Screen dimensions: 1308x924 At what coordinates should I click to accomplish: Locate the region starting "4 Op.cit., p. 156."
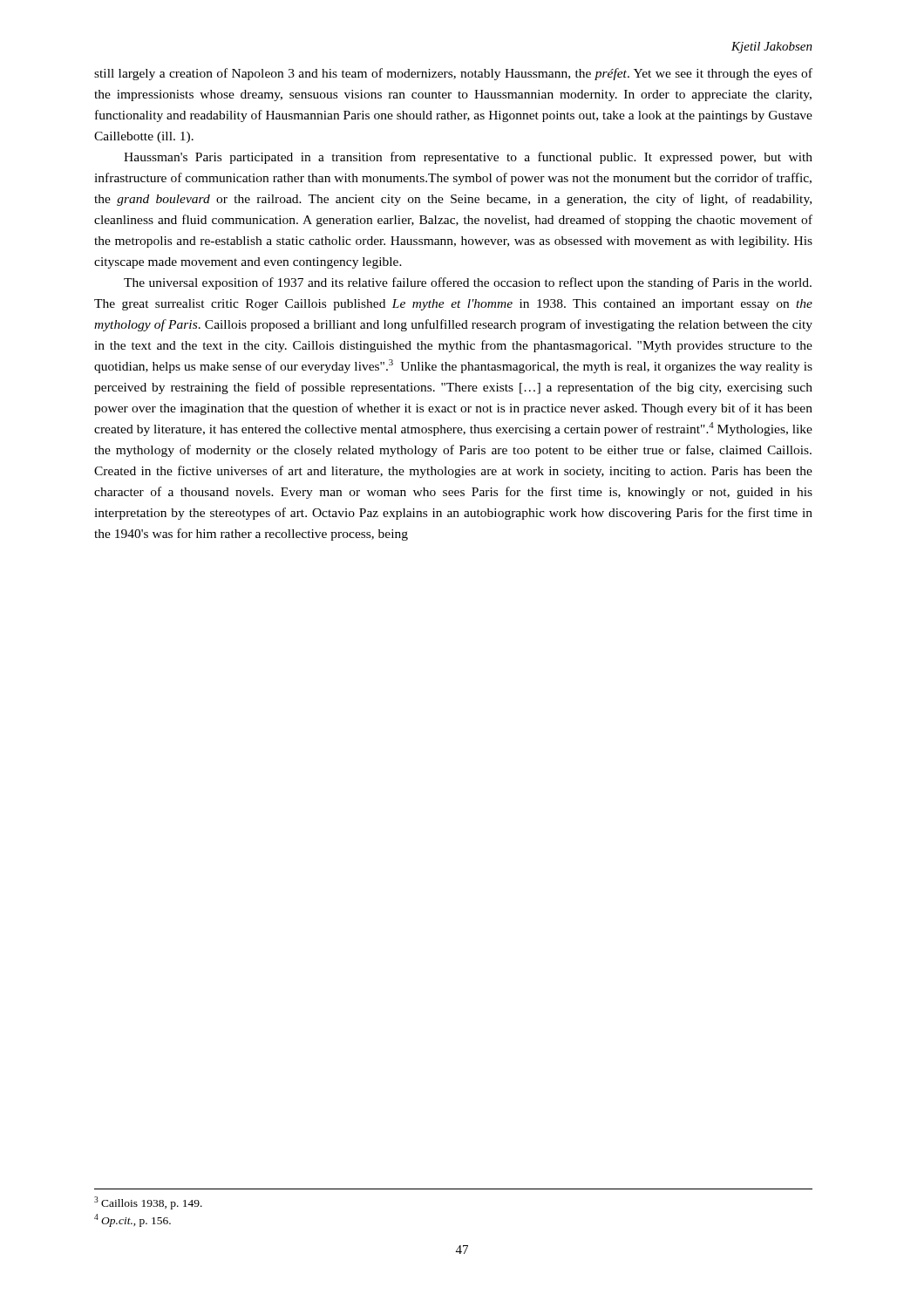(133, 1219)
